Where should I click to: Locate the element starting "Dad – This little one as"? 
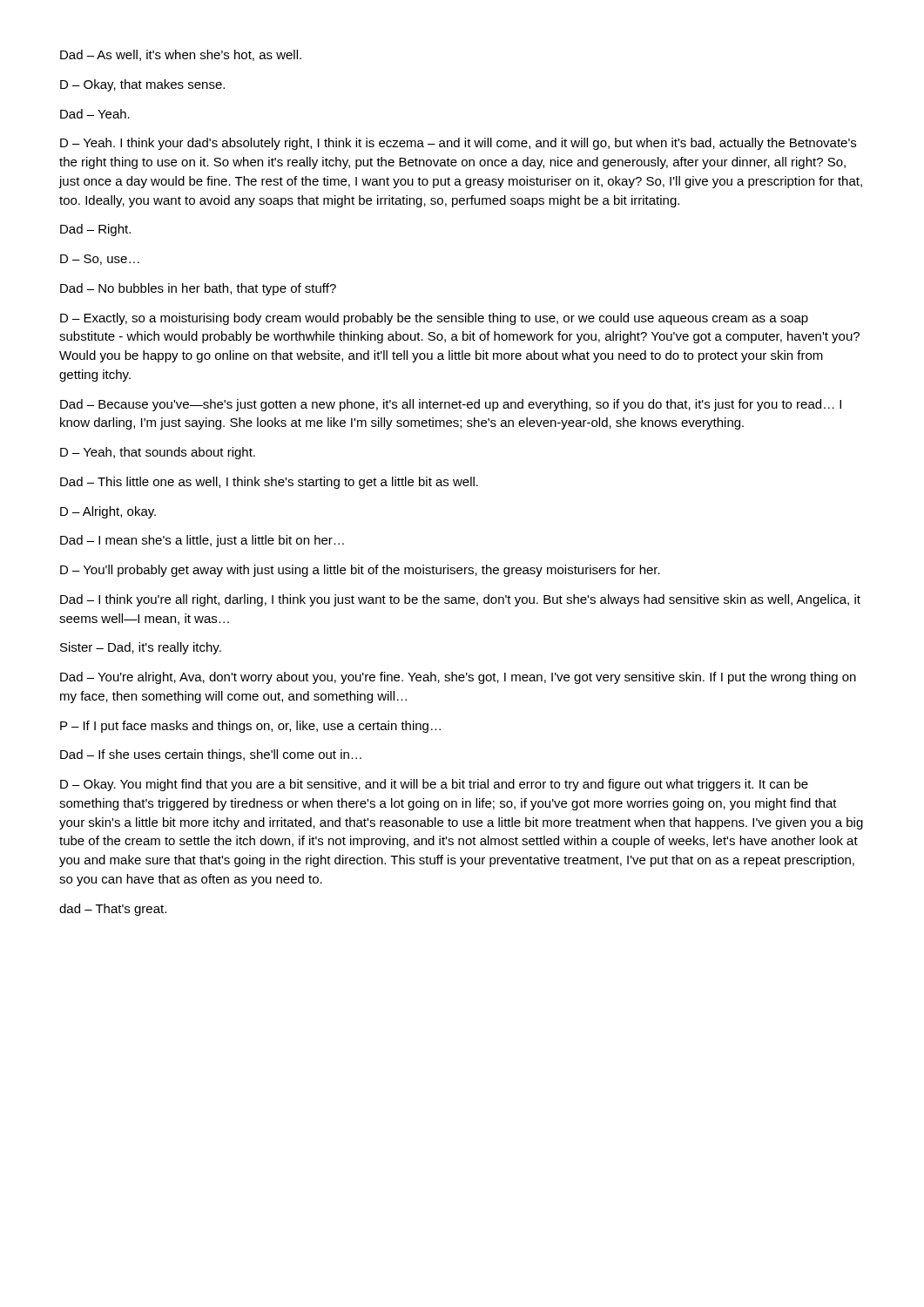(x=269, y=481)
